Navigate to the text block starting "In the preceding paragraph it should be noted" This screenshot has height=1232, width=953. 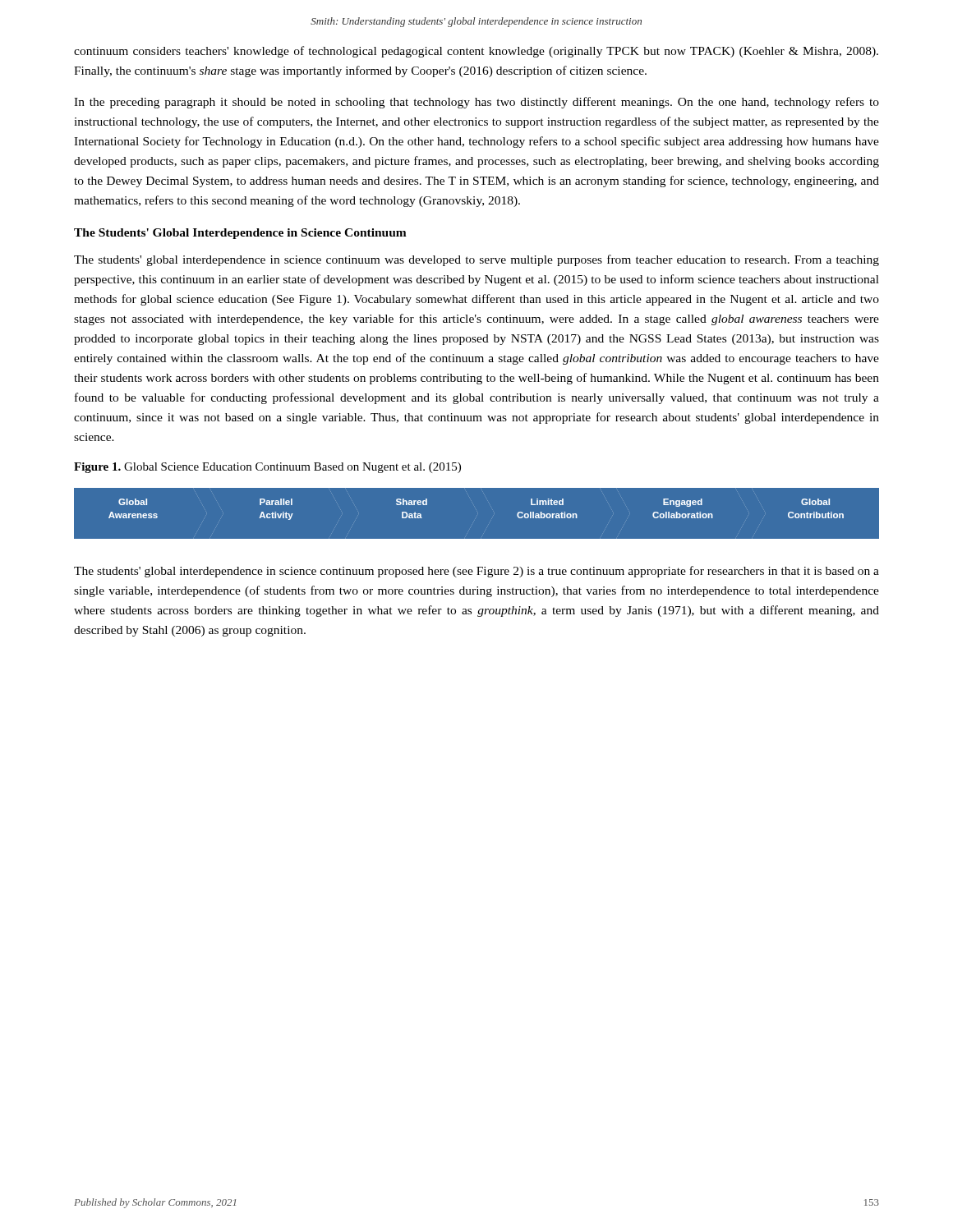tap(476, 151)
